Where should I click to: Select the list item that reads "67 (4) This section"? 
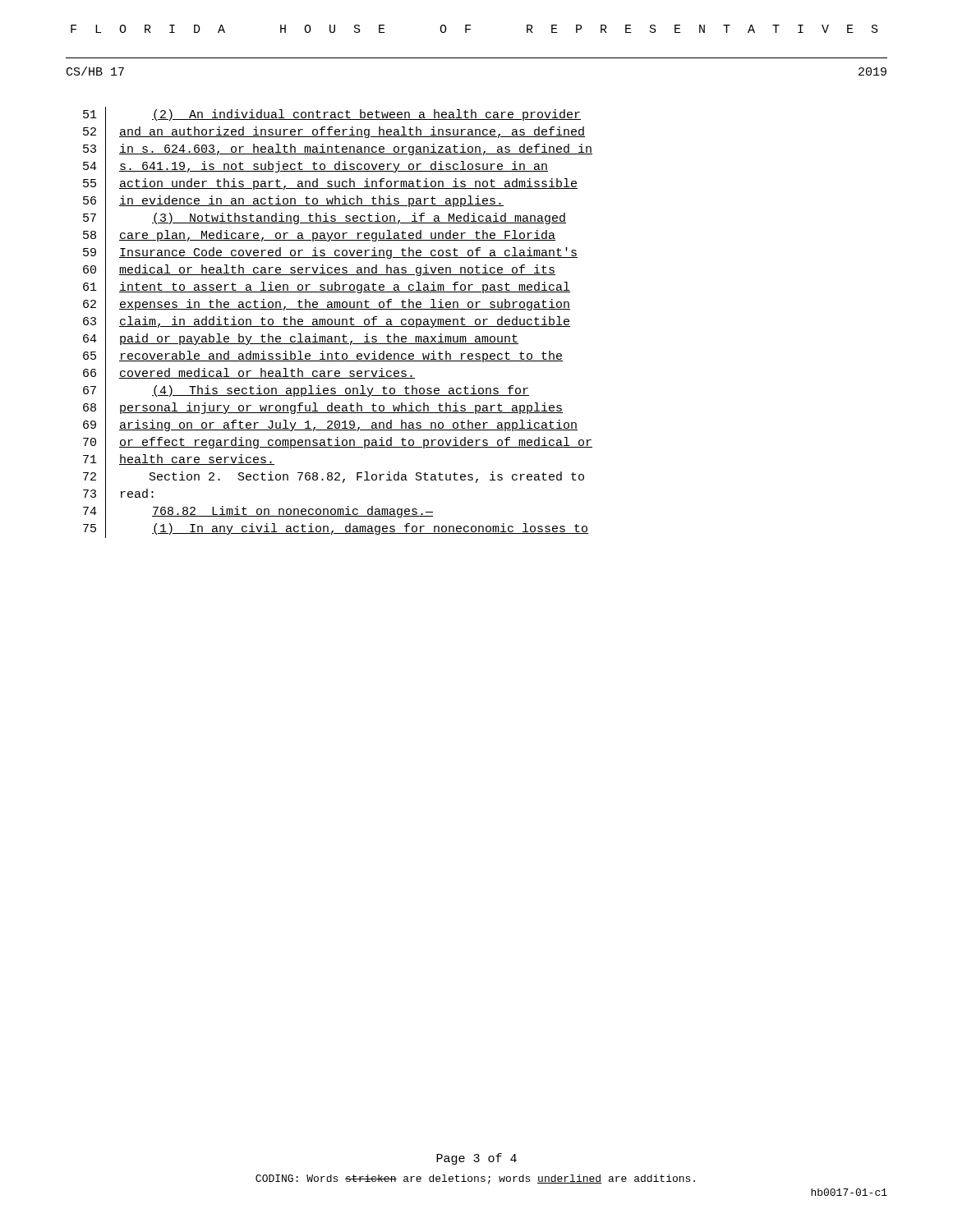coord(476,391)
